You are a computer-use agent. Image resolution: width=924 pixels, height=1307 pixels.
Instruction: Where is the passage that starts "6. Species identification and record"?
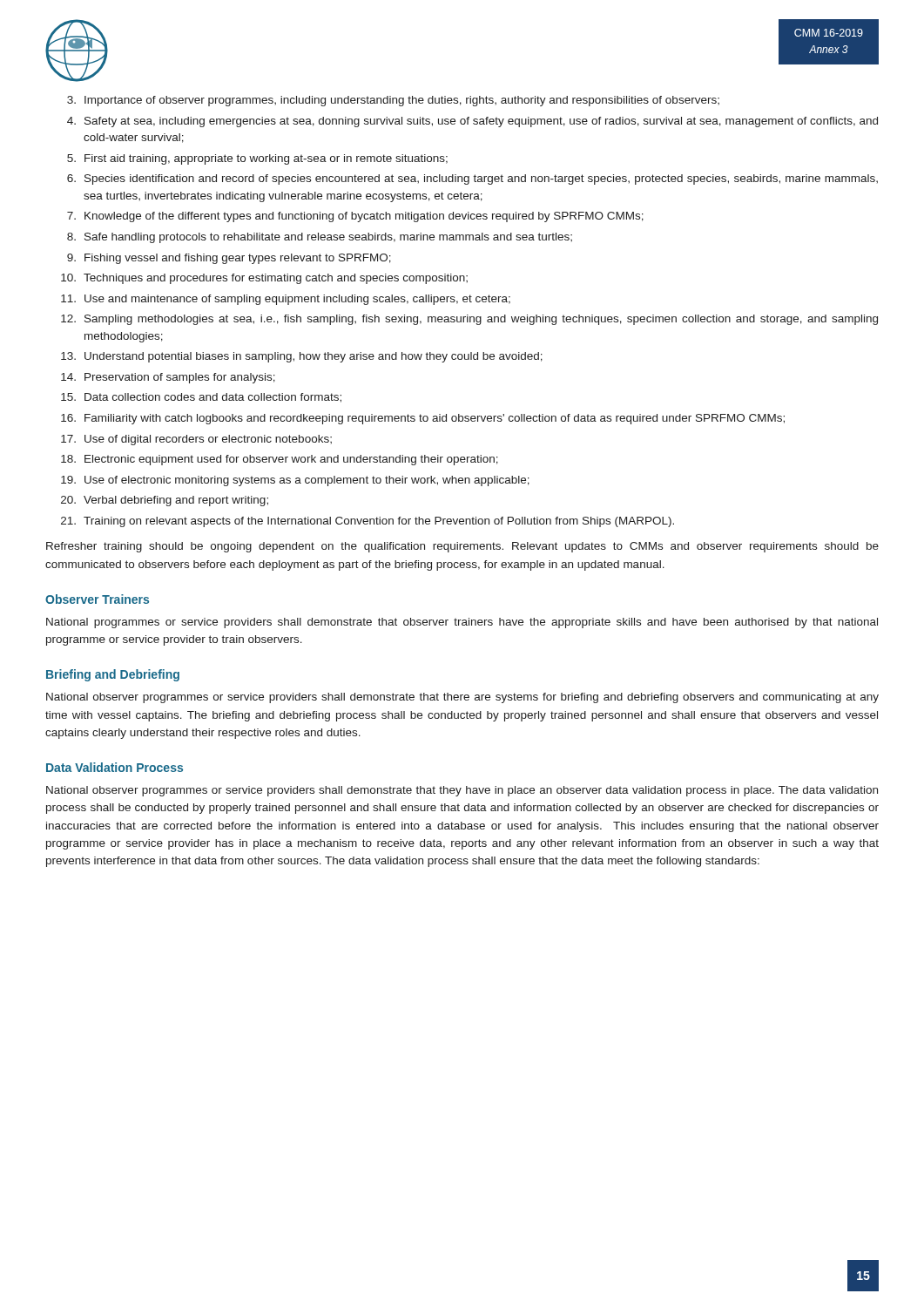click(462, 187)
